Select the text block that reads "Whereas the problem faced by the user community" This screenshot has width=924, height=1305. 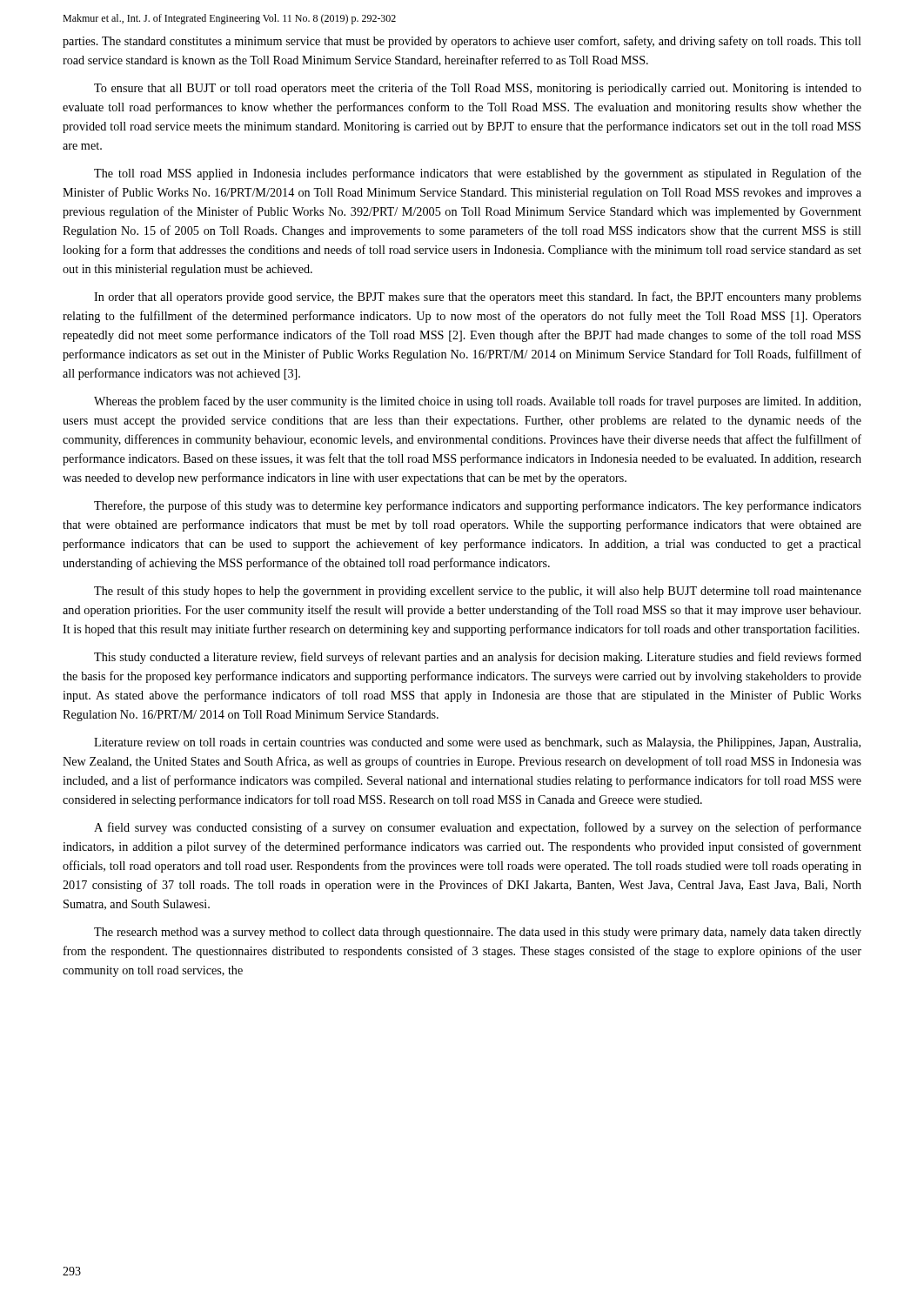click(462, 439)
